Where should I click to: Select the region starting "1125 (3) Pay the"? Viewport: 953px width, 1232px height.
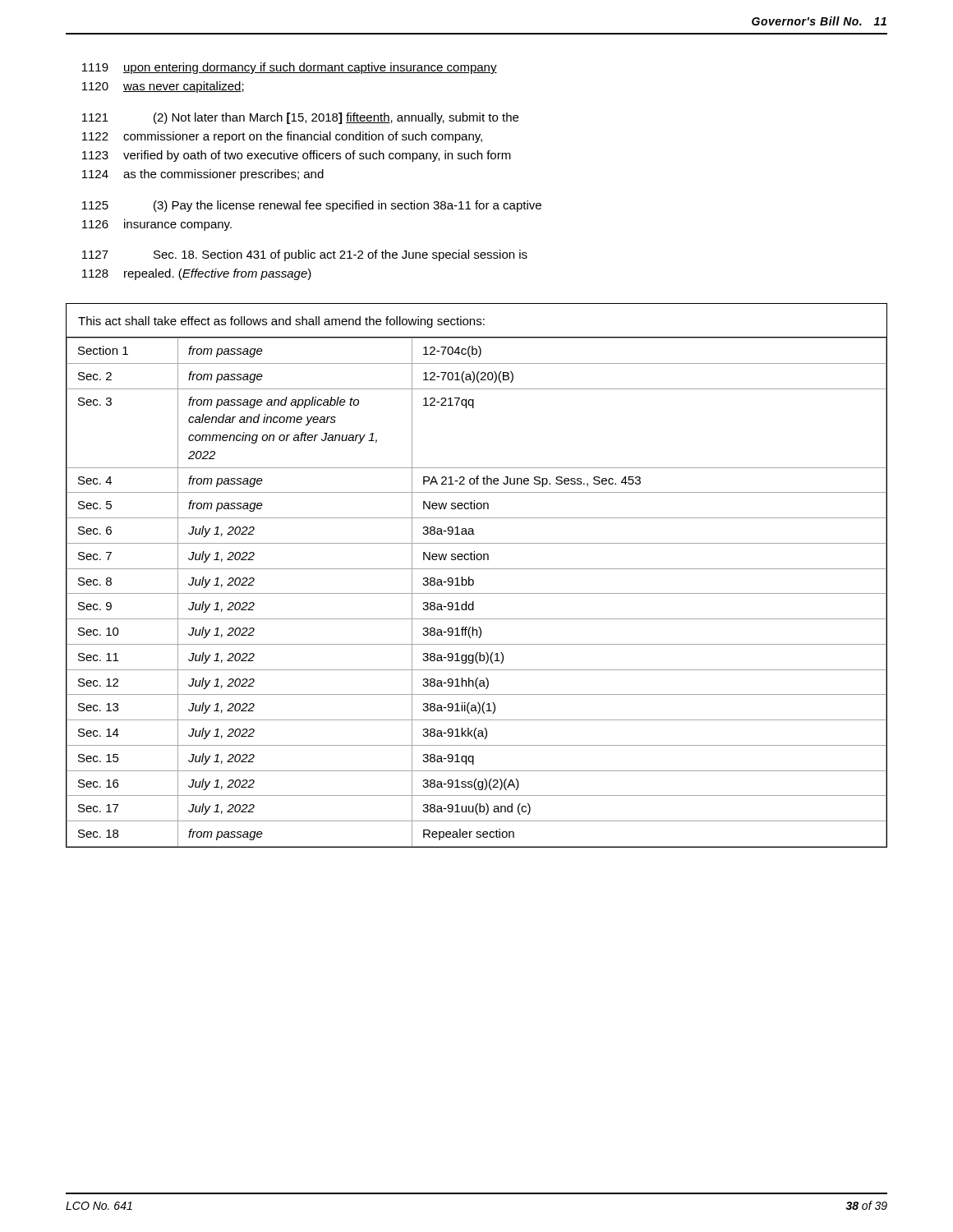pos(476,205)
